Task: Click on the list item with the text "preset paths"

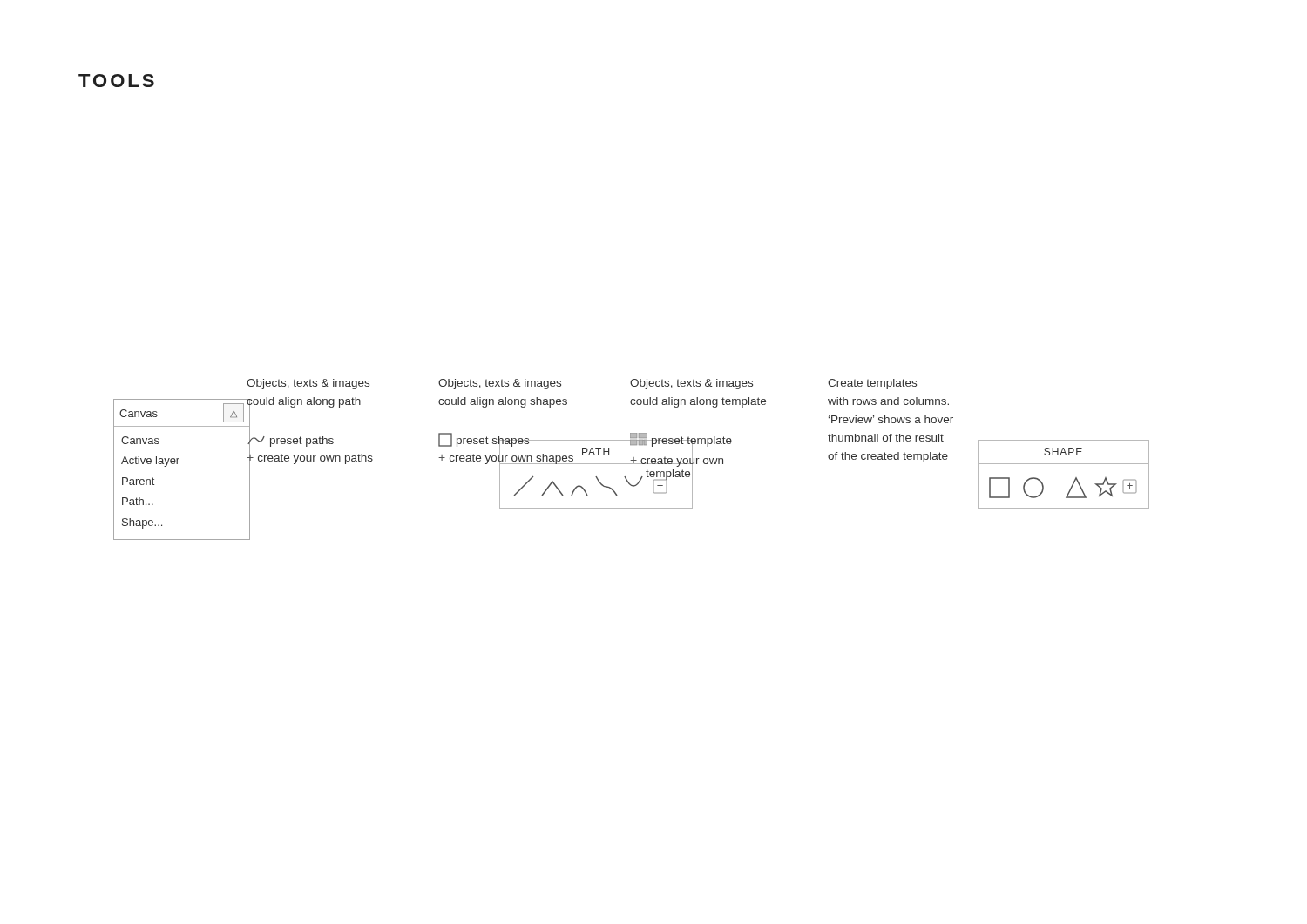Action: (290, 440)
